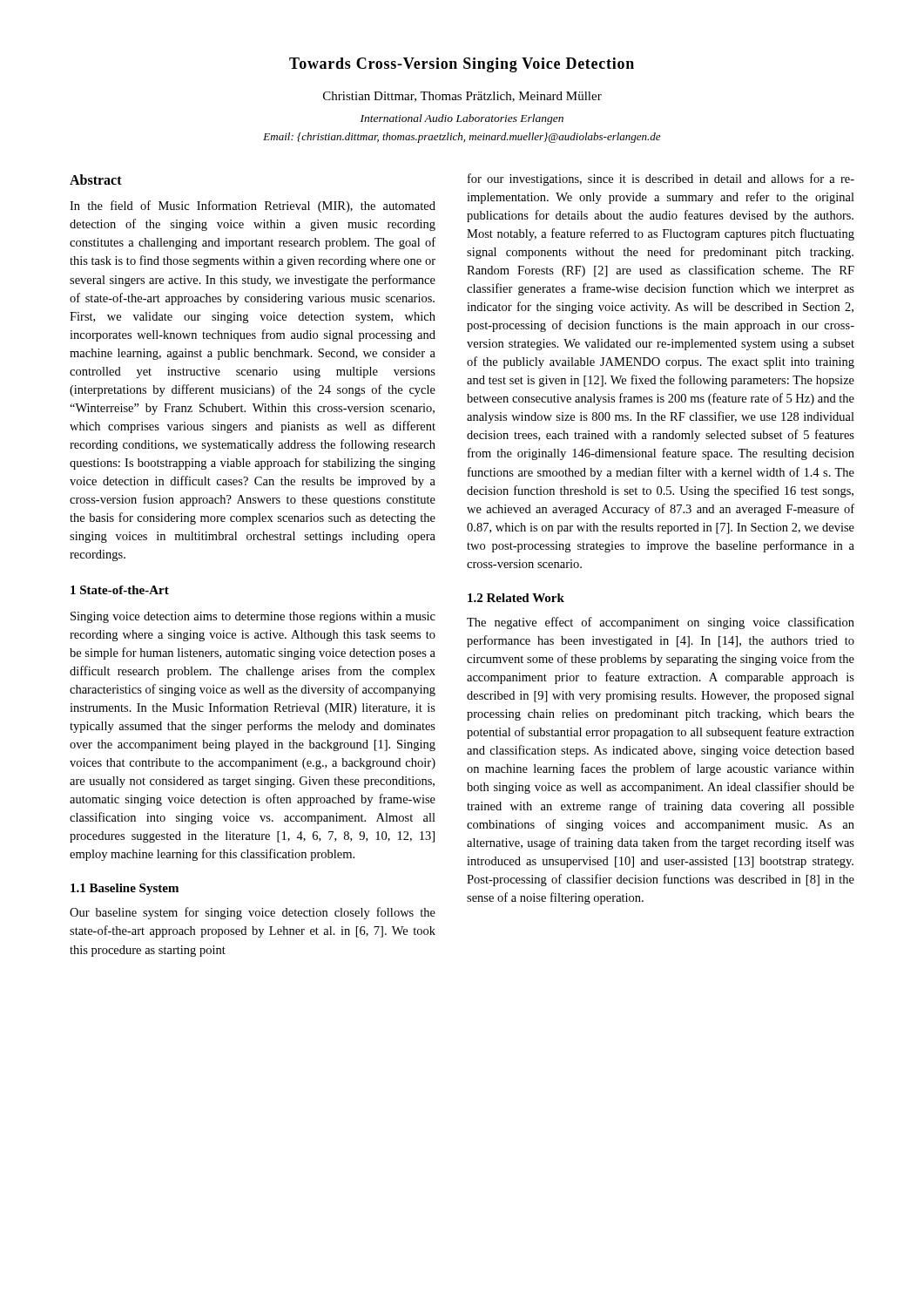The width and height of the screenshot is (924, 1307).
Task: Click on the text block containing "Singing voice detection aims to determine"
Action: 253,735
